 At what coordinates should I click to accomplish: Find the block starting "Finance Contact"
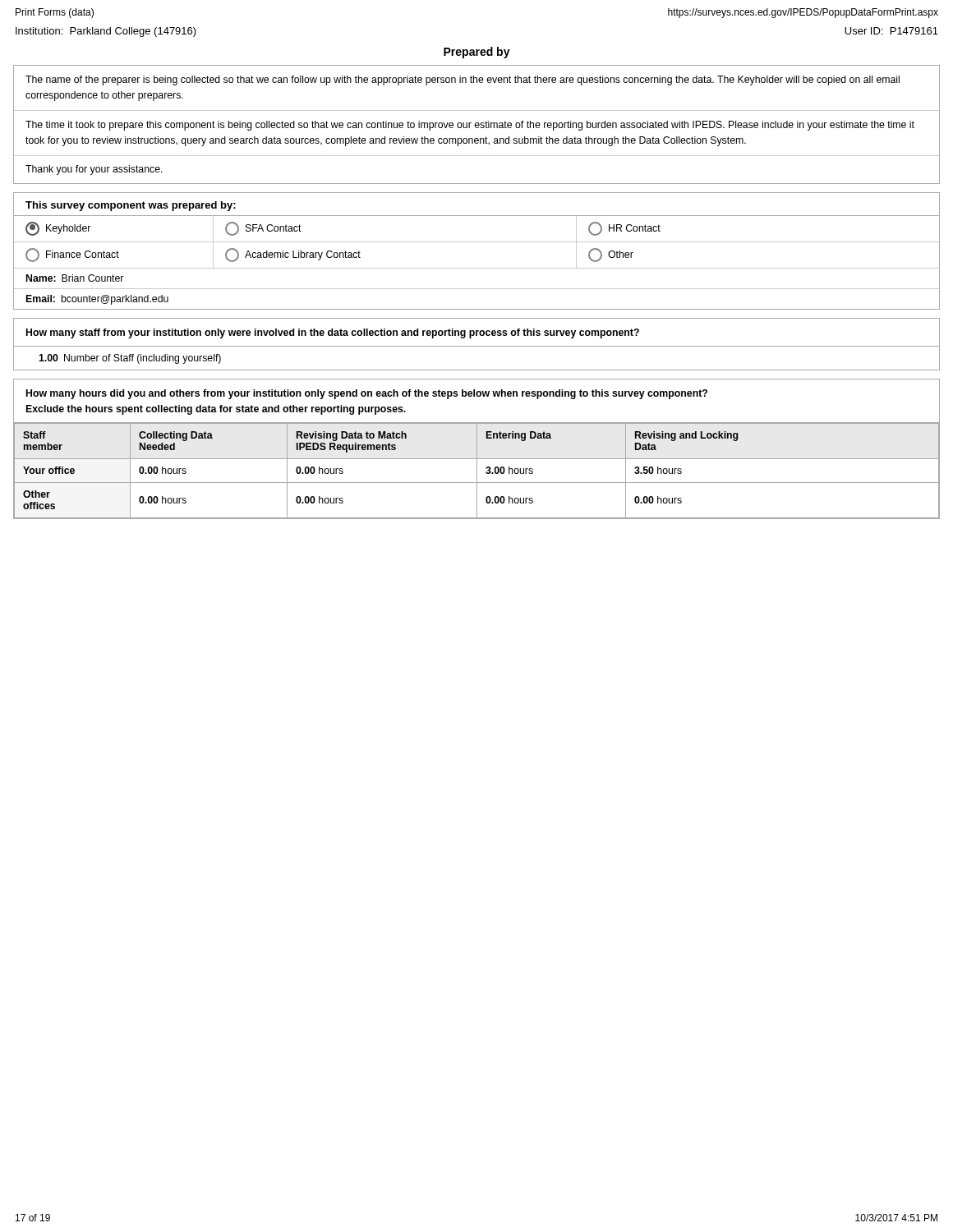point(72,255)
